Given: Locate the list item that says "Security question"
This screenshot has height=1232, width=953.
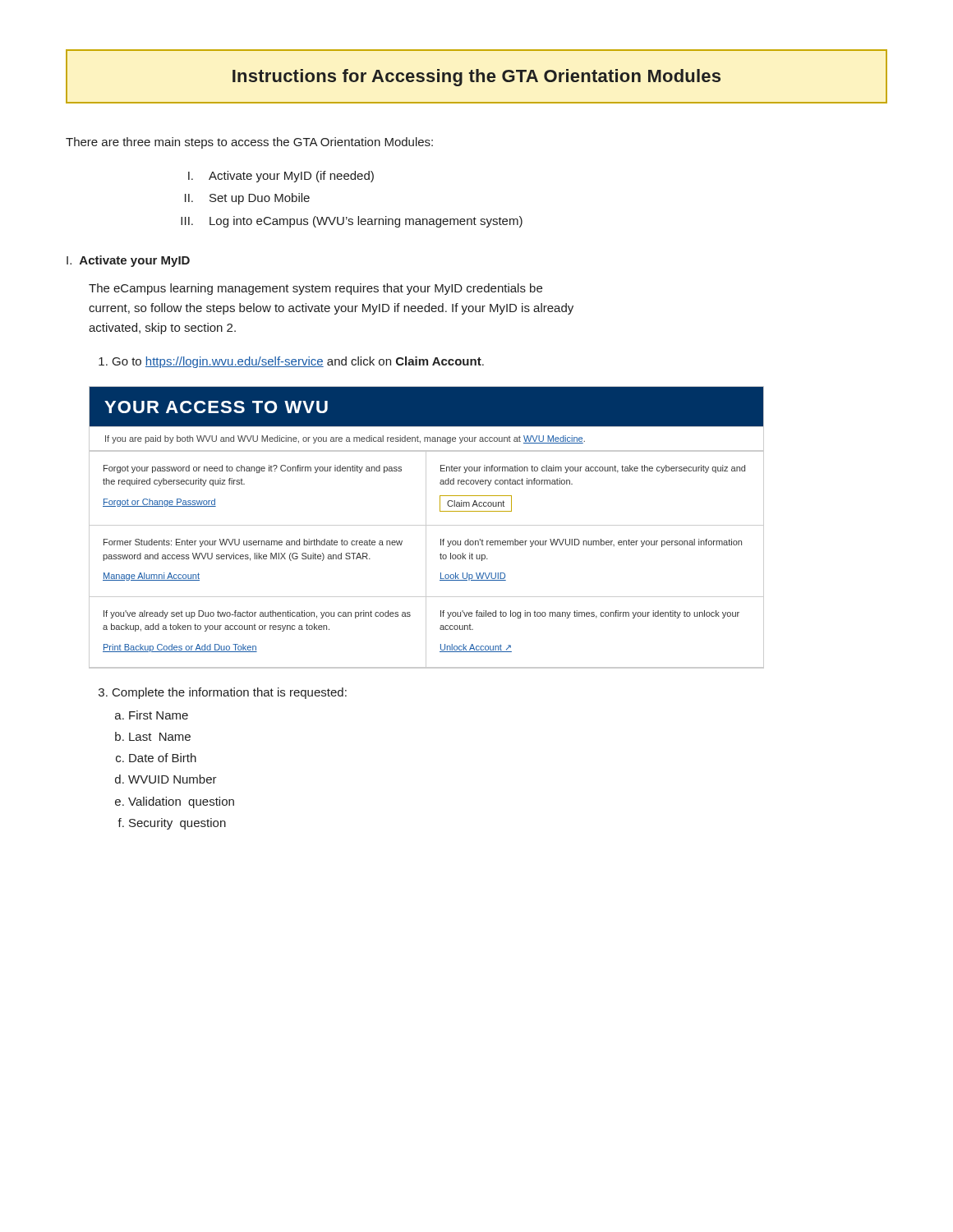Looking at the screenshot, I should coord(177,822).
